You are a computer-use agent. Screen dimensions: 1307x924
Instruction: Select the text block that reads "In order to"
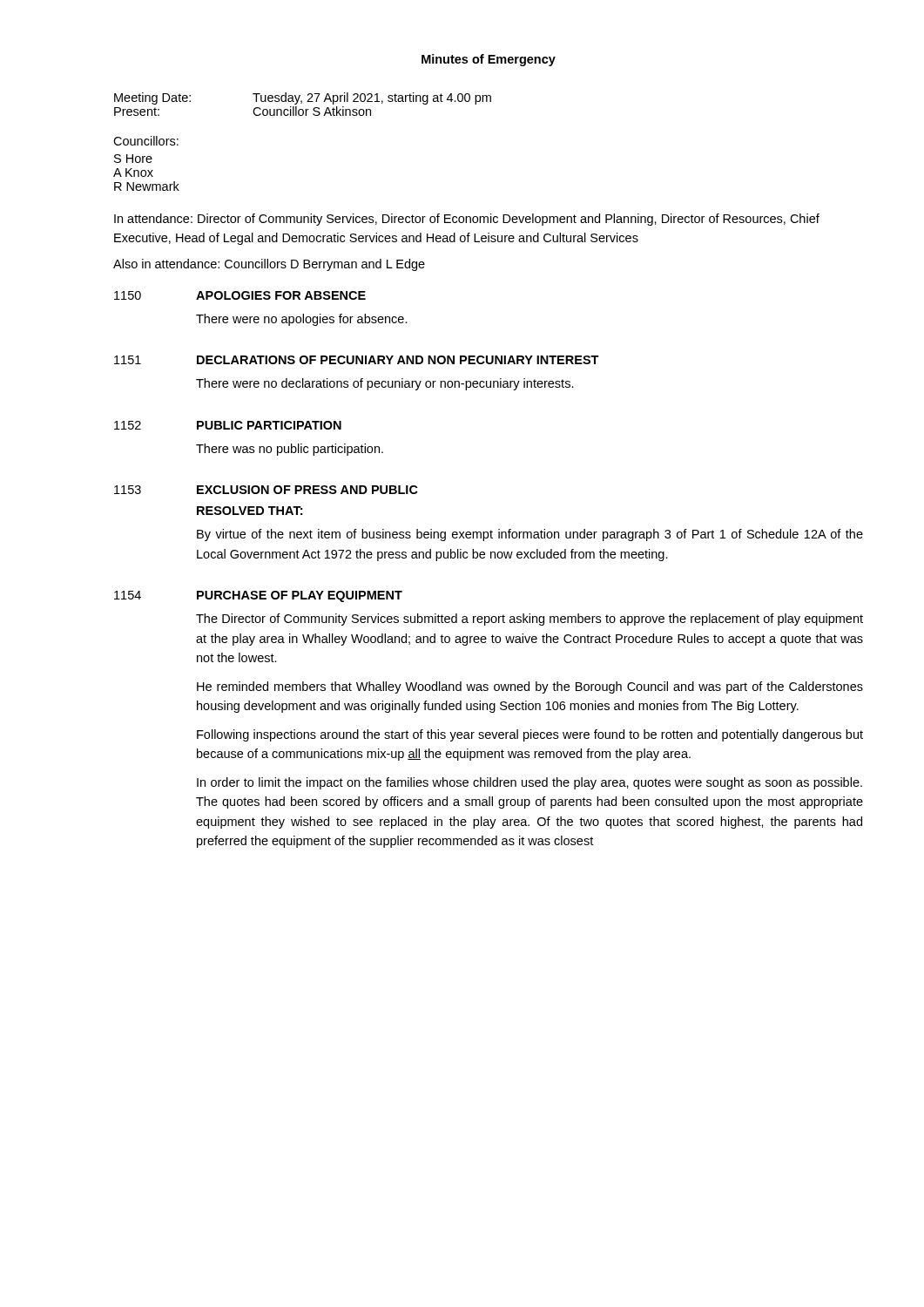pyautogui.click(x=529, y=811)
